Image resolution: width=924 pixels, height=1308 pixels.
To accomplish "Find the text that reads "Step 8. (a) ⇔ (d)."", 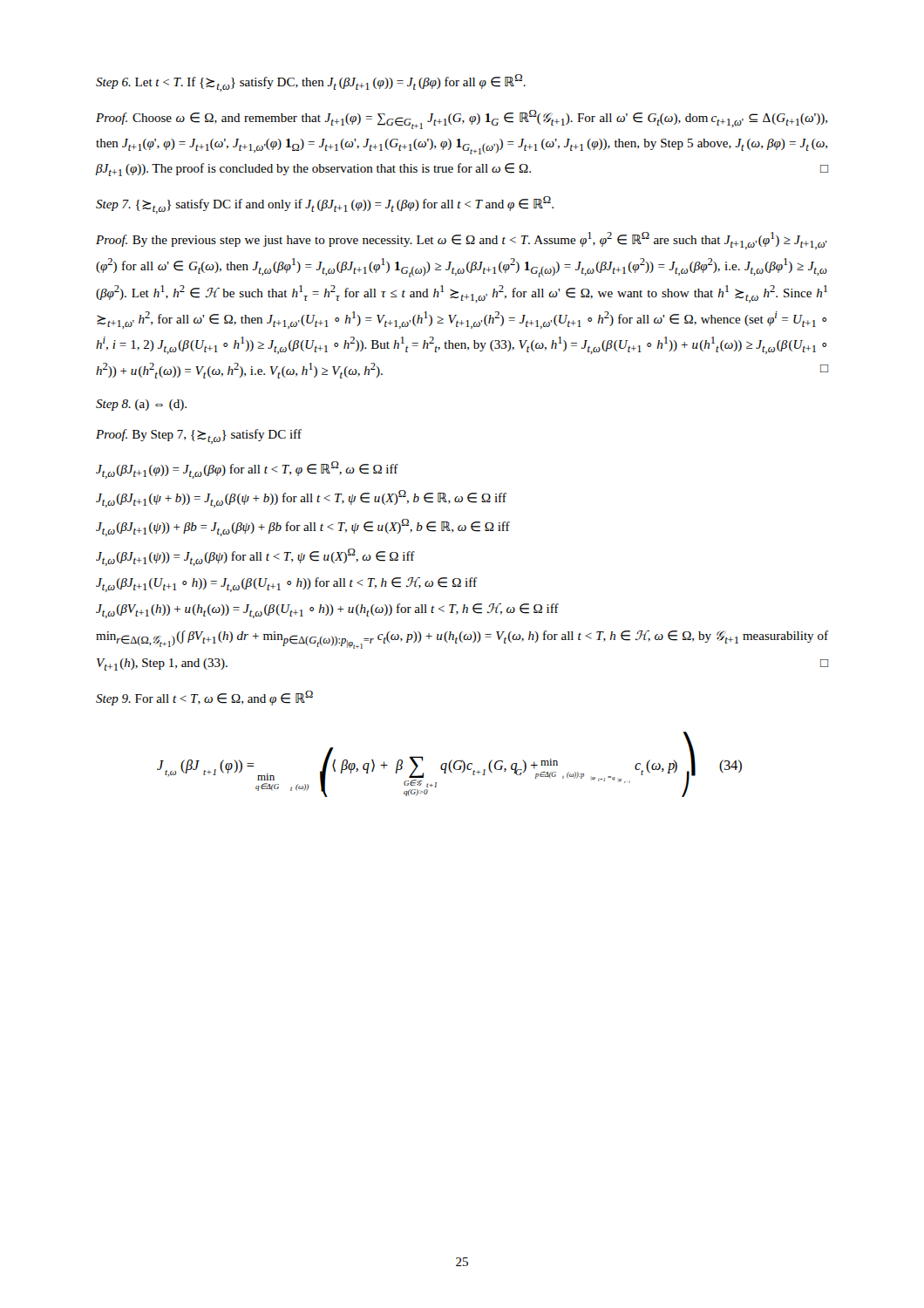I will coord(141,405).
